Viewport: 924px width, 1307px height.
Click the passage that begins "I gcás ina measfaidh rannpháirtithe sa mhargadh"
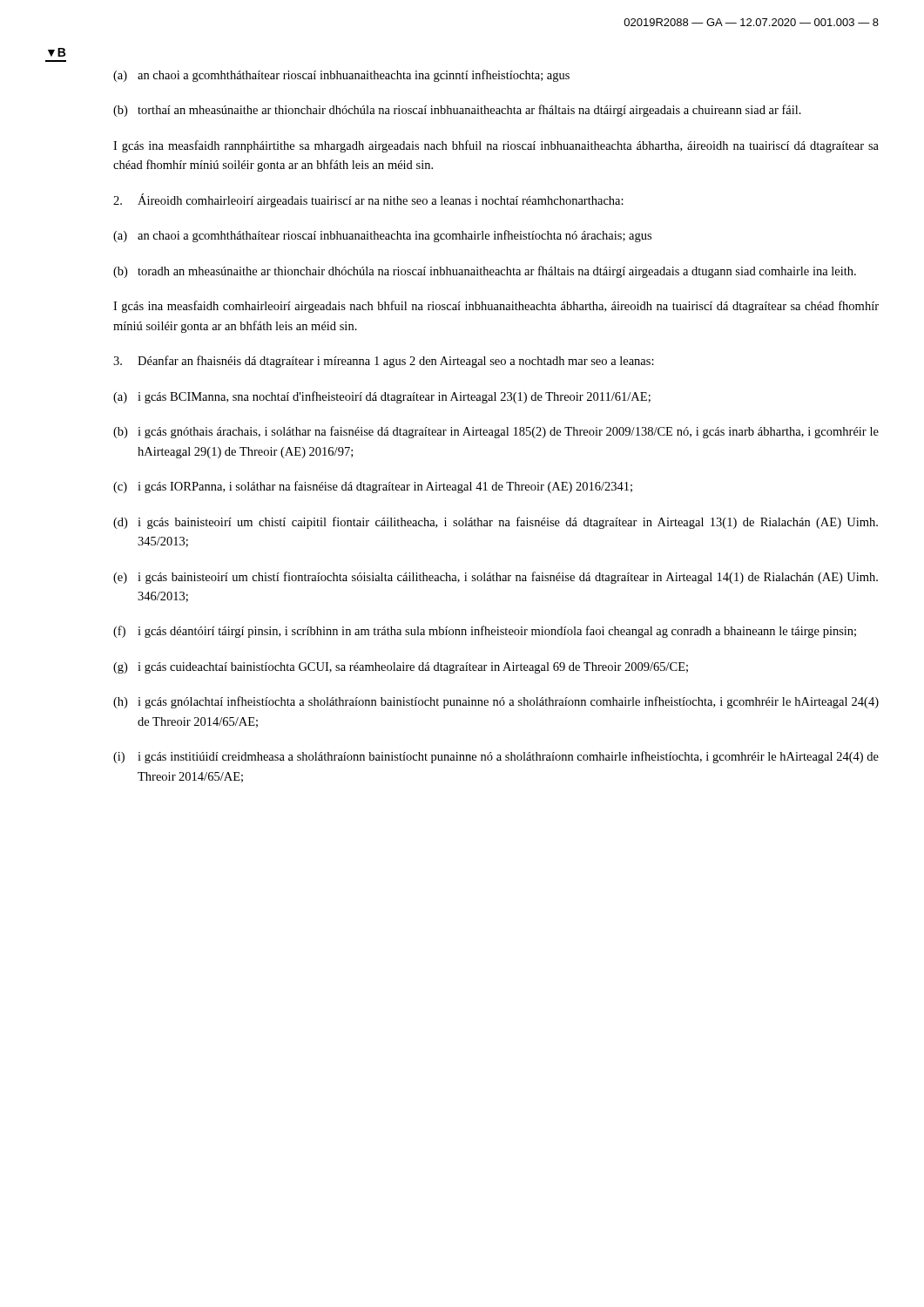click(496, 155)
